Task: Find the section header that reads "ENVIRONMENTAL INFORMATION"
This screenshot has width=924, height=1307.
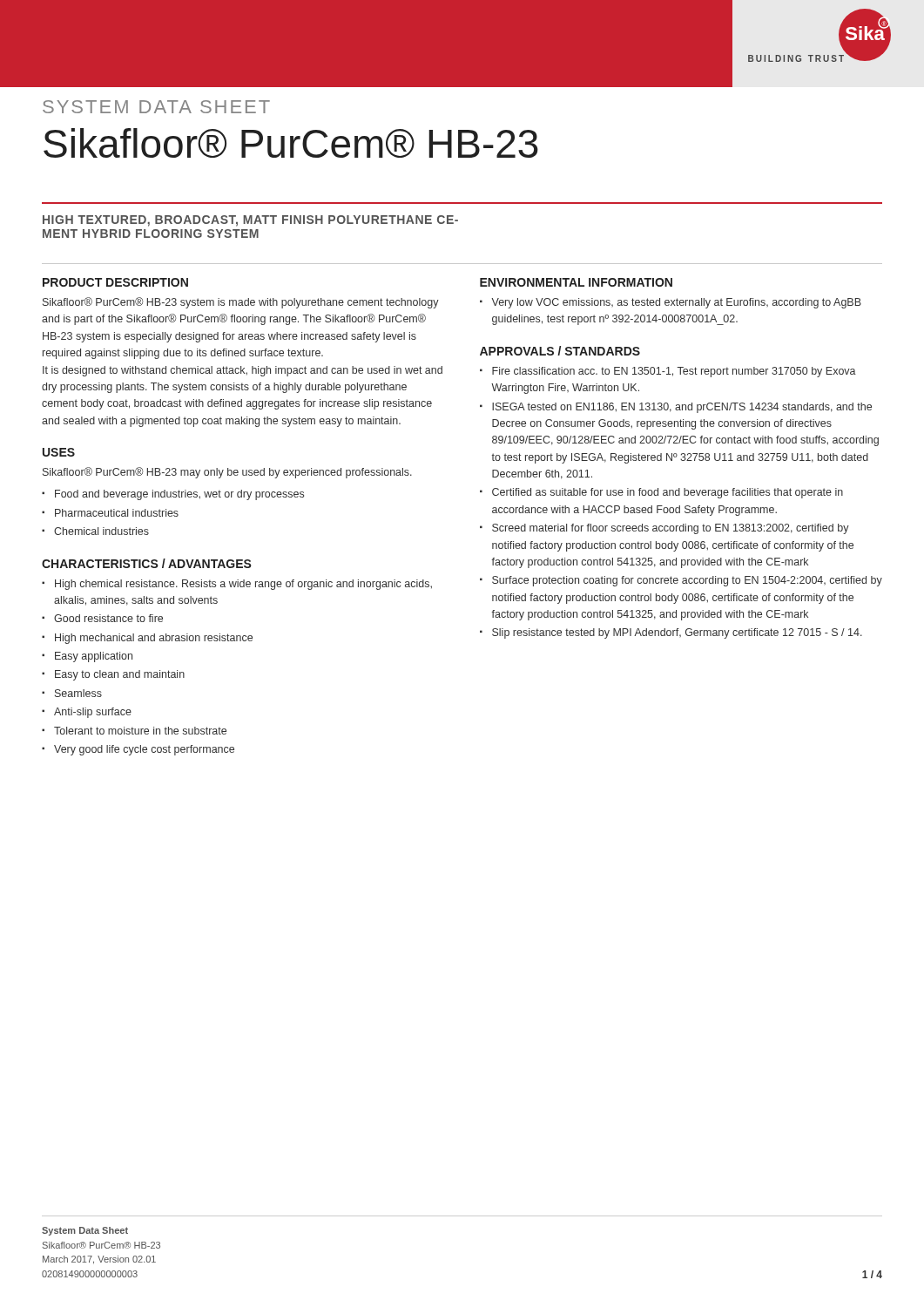Action: (576, 282)
